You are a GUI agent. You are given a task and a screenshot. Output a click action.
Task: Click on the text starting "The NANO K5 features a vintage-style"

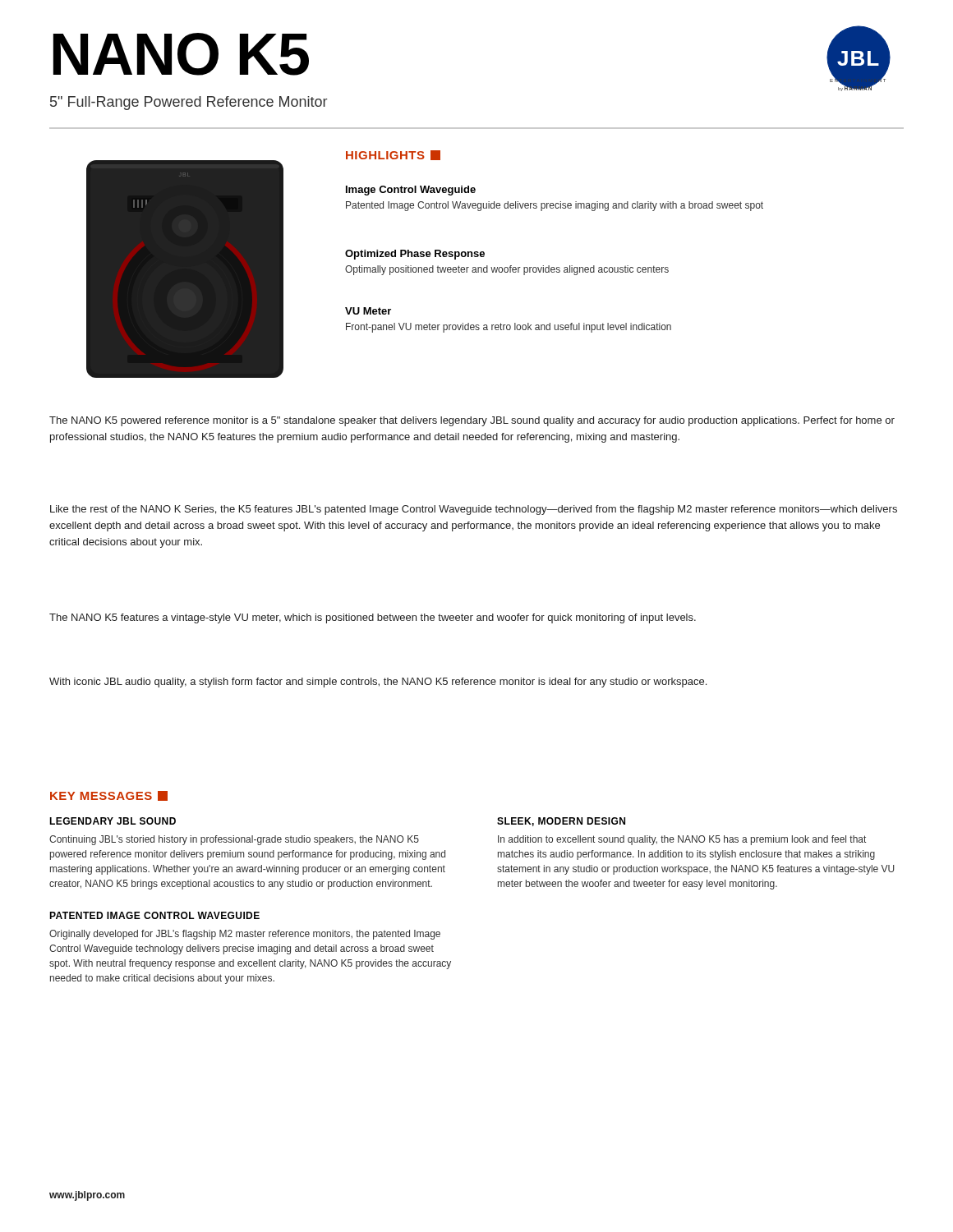click(x=476, y=618)
